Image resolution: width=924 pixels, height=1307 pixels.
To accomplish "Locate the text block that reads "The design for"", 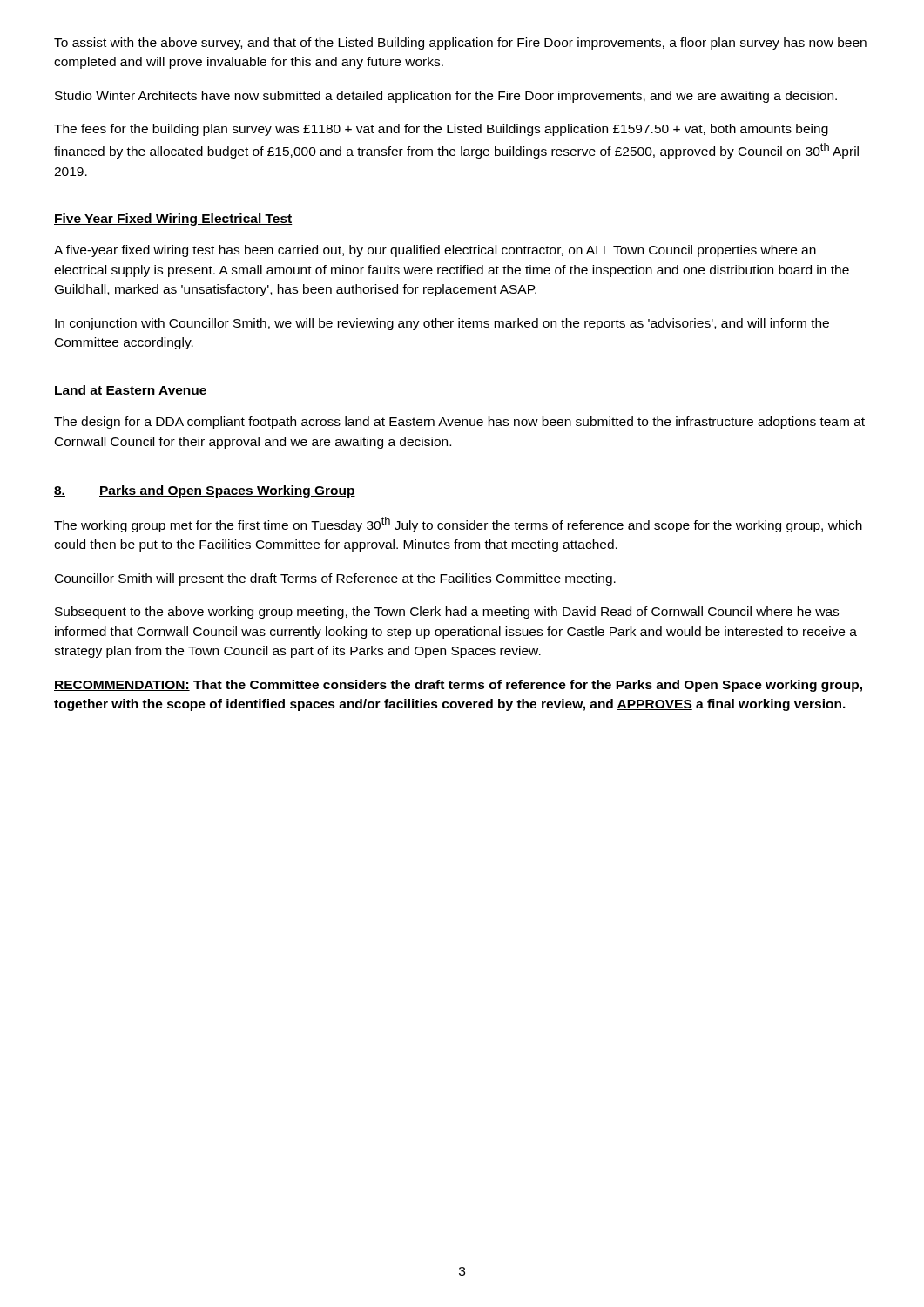I will click(459, 431).
